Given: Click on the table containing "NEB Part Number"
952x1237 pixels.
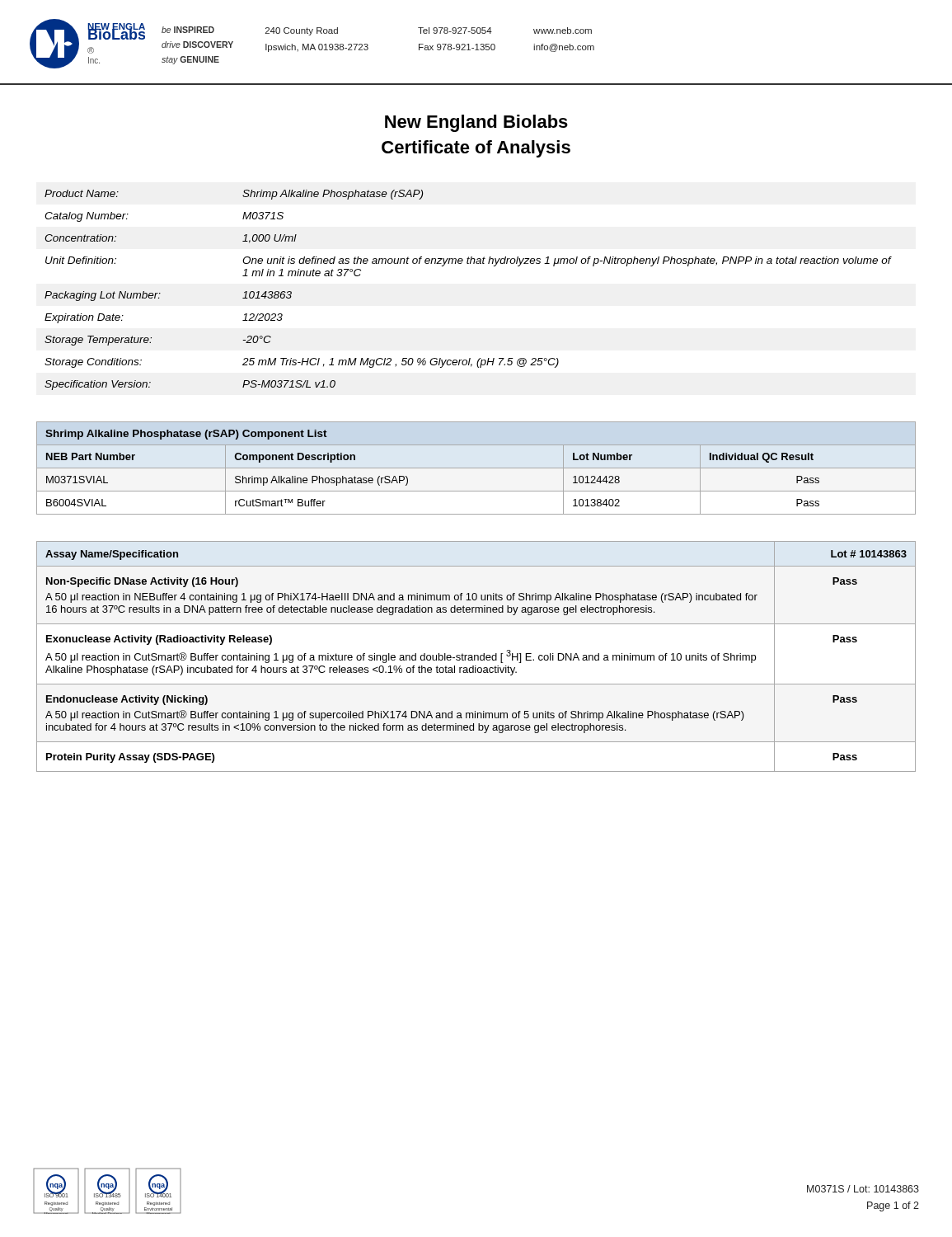Looking at the screenshot, I should coord(476,468).
